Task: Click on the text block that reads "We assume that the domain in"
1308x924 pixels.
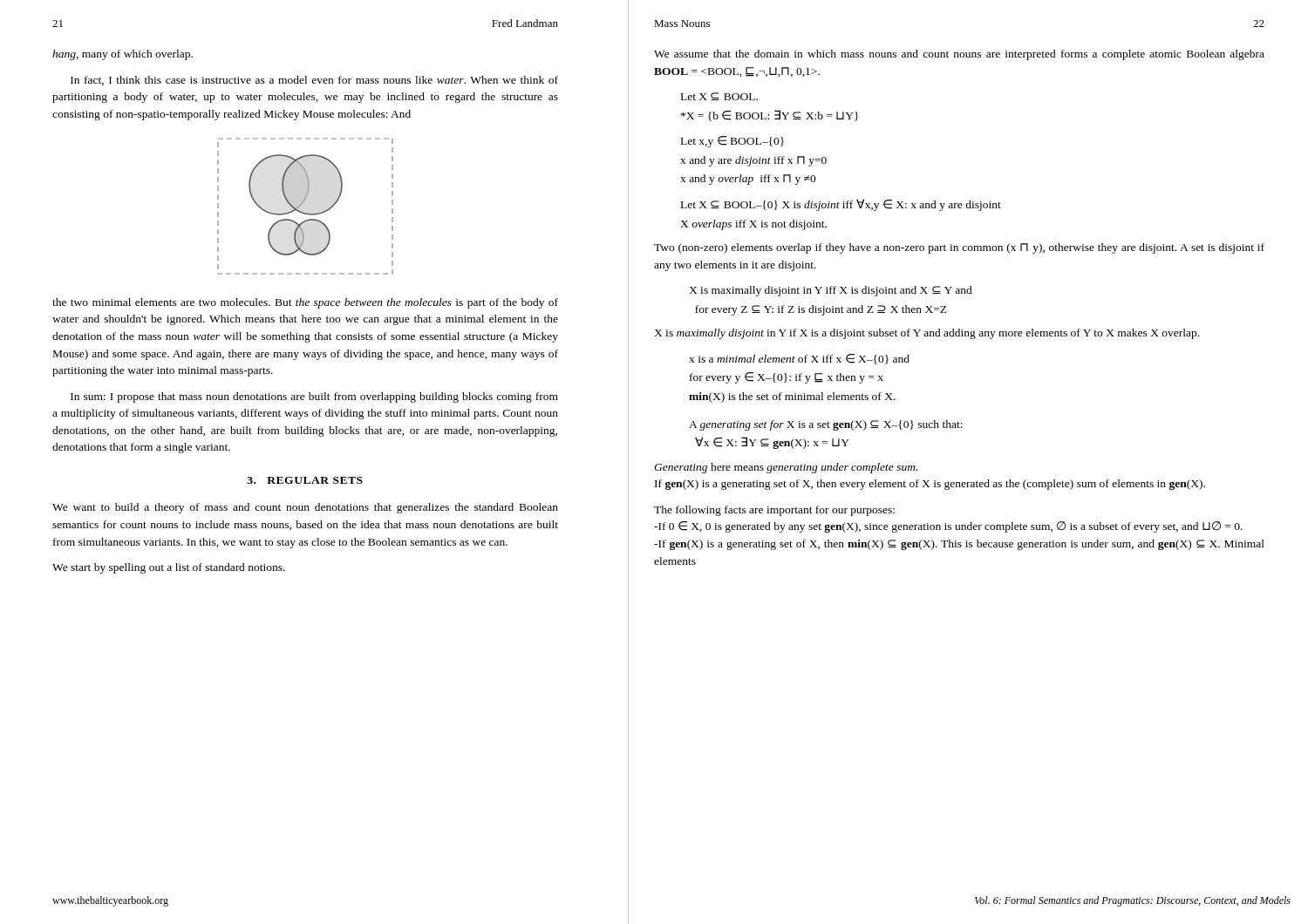Action: (959, 62)
